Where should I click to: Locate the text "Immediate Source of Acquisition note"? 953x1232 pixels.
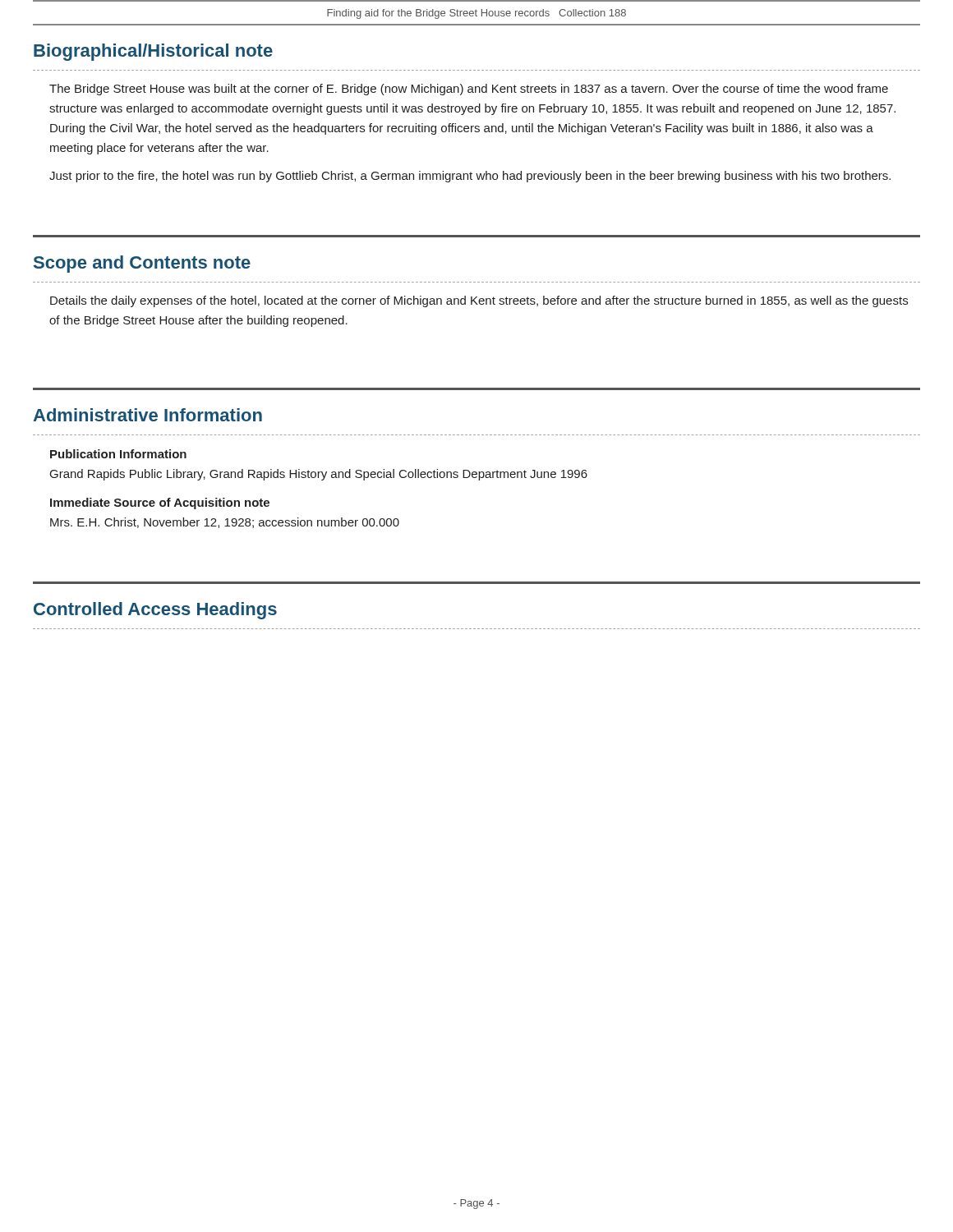pyautogui.click(x=160, y=502)
